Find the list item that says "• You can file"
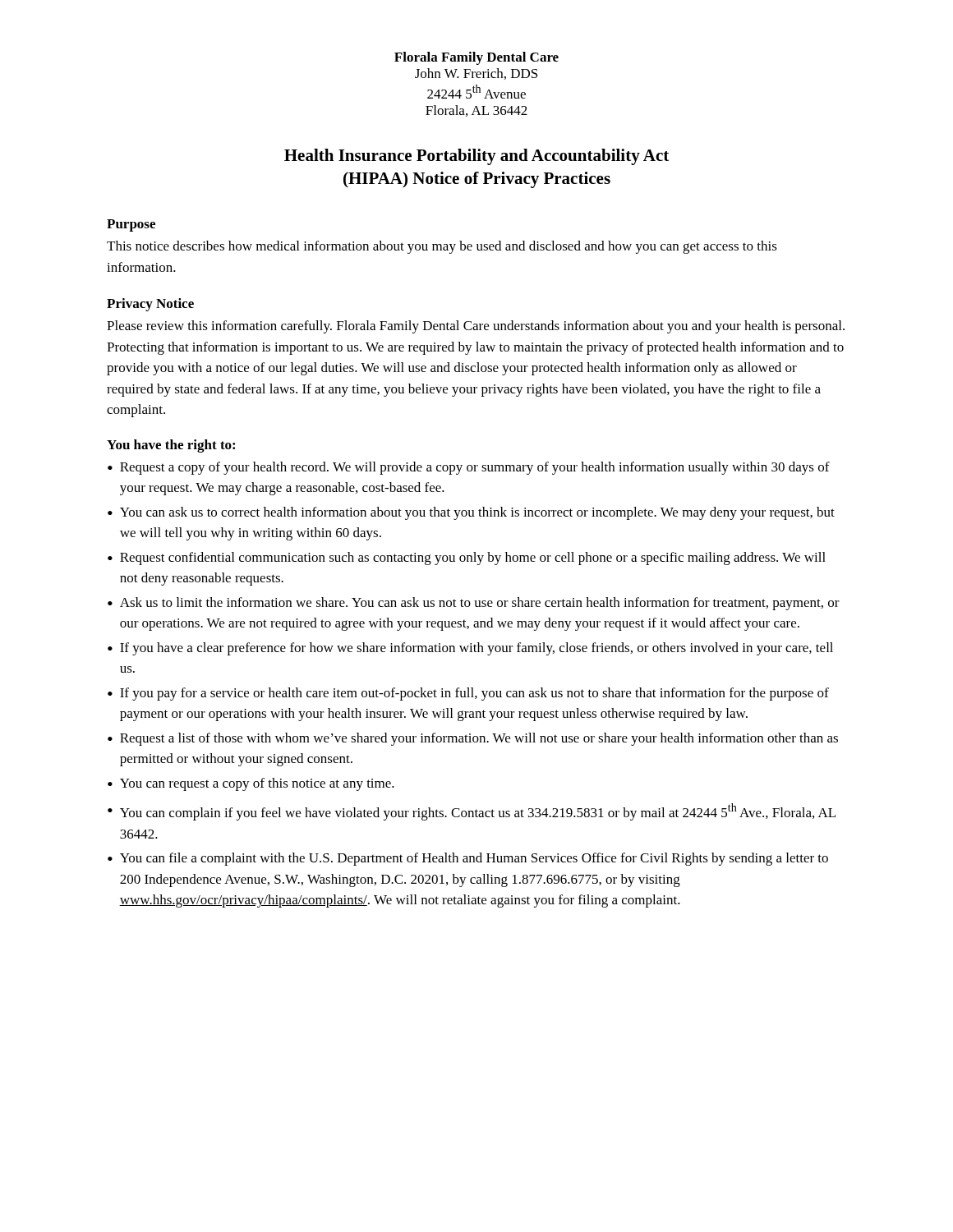The image size is (953, 1232). 476,879
